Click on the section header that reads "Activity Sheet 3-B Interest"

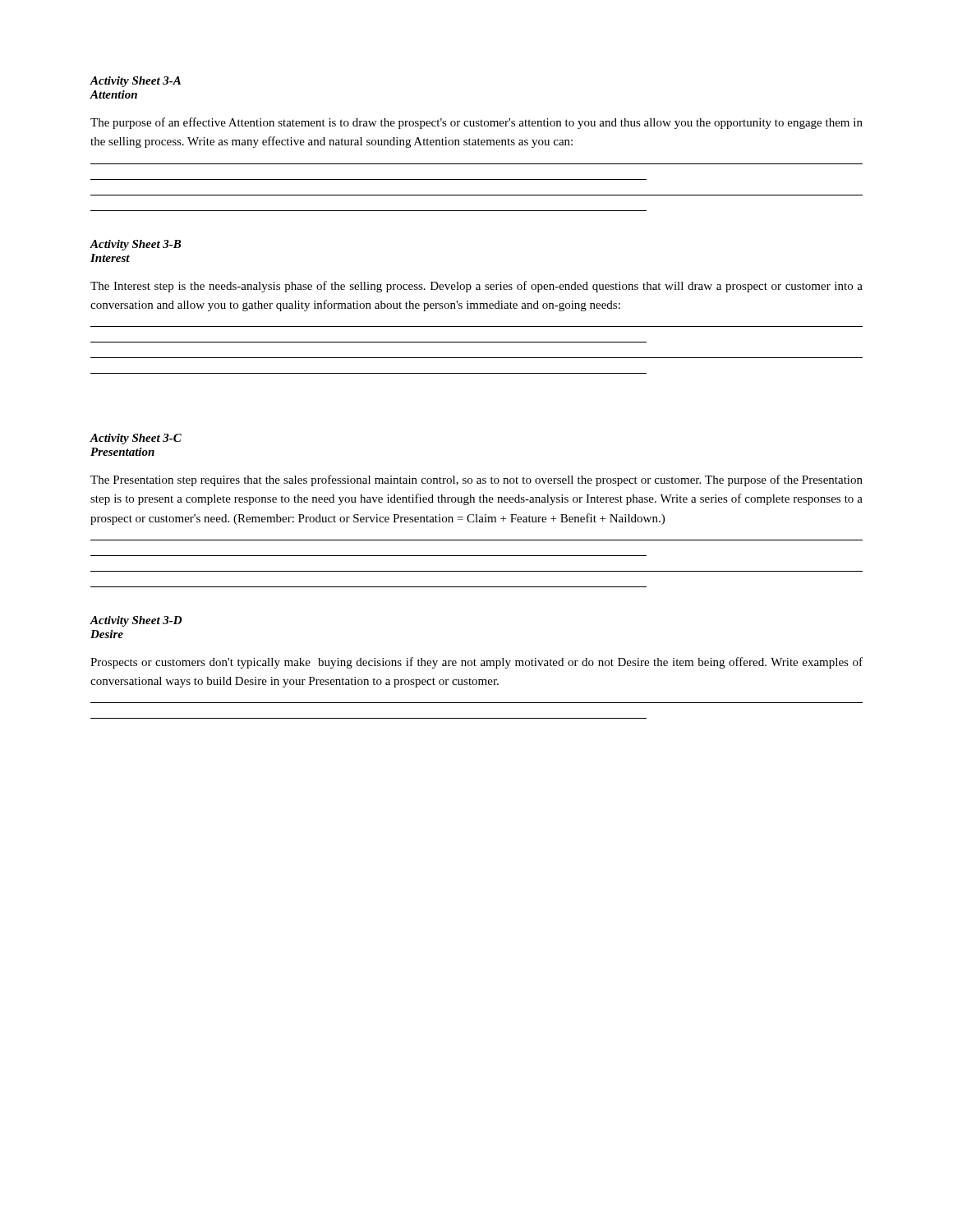[136, 250]
